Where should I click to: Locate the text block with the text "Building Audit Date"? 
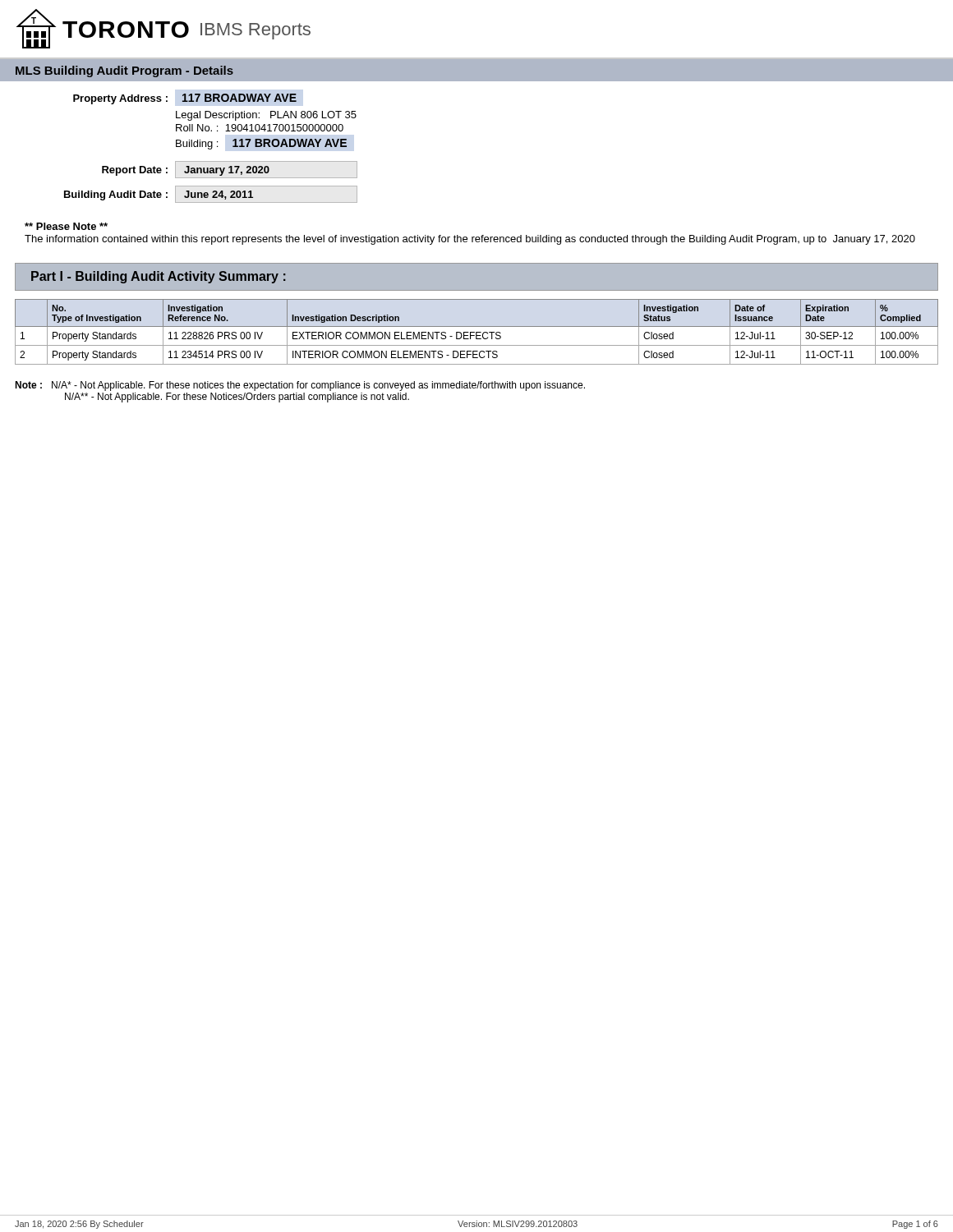[191, 194]
